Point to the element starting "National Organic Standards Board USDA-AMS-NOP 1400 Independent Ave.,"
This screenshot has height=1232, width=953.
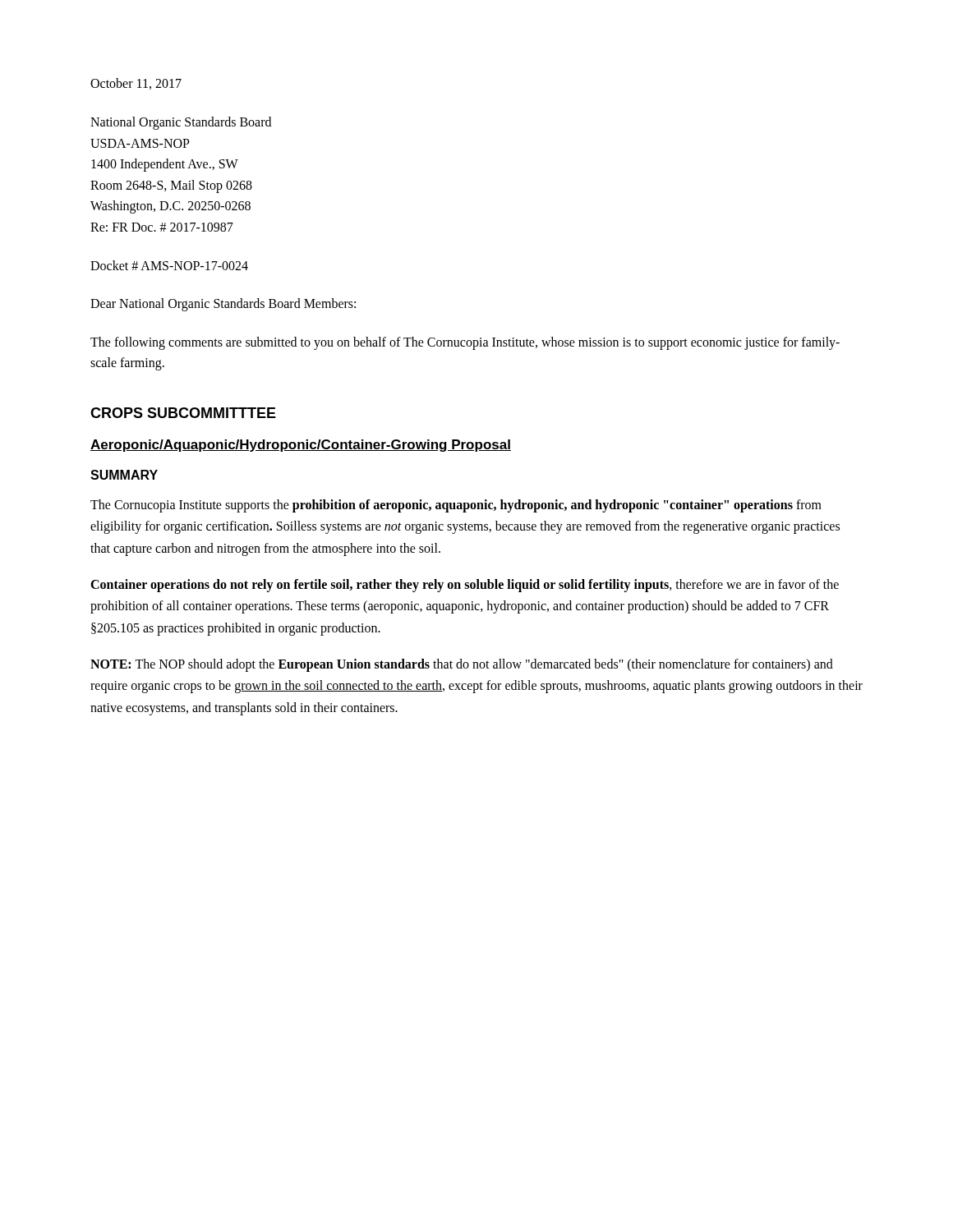[x=181, y=175]
